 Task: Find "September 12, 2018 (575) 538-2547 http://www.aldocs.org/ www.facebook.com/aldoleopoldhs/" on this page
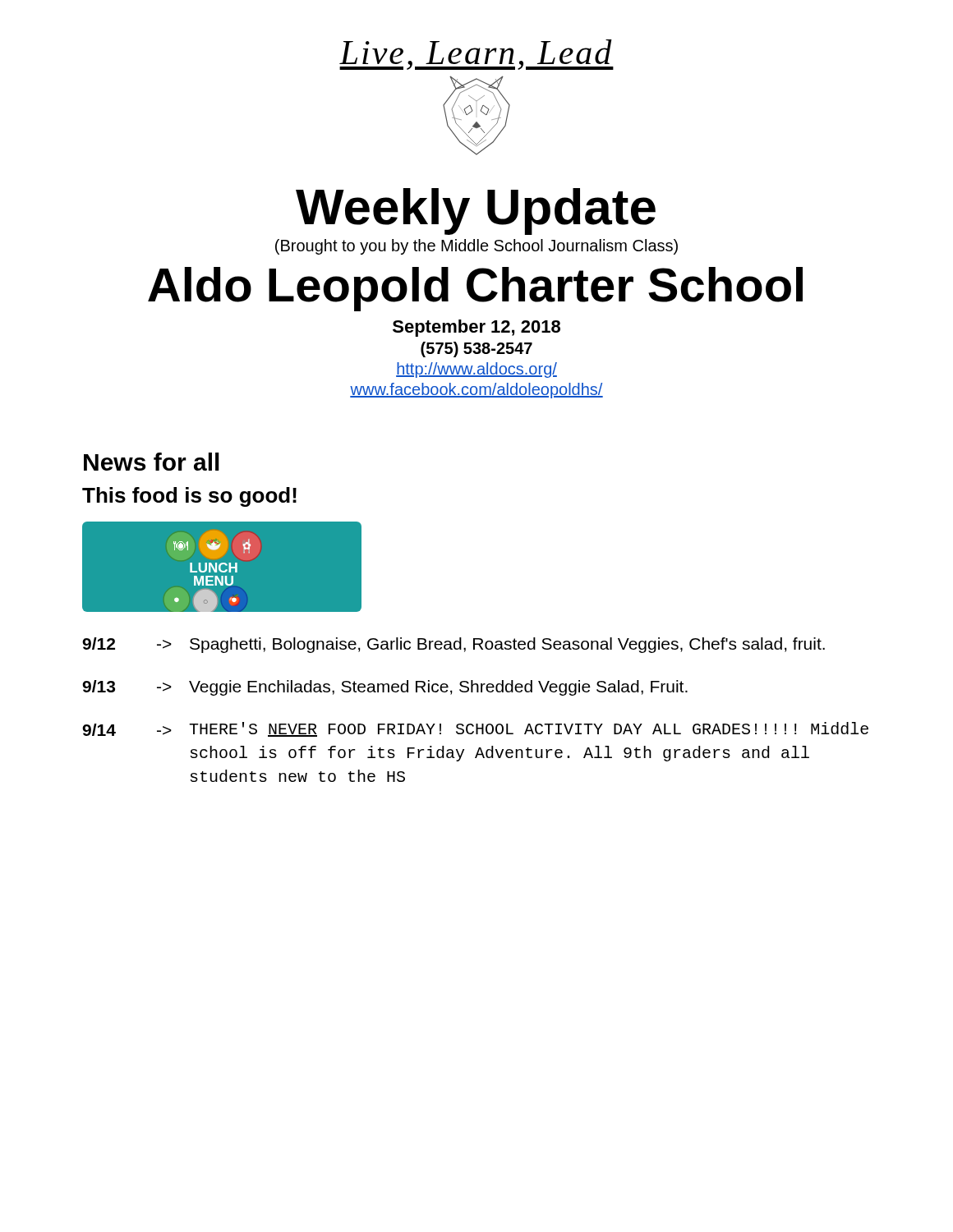(476, 358)
